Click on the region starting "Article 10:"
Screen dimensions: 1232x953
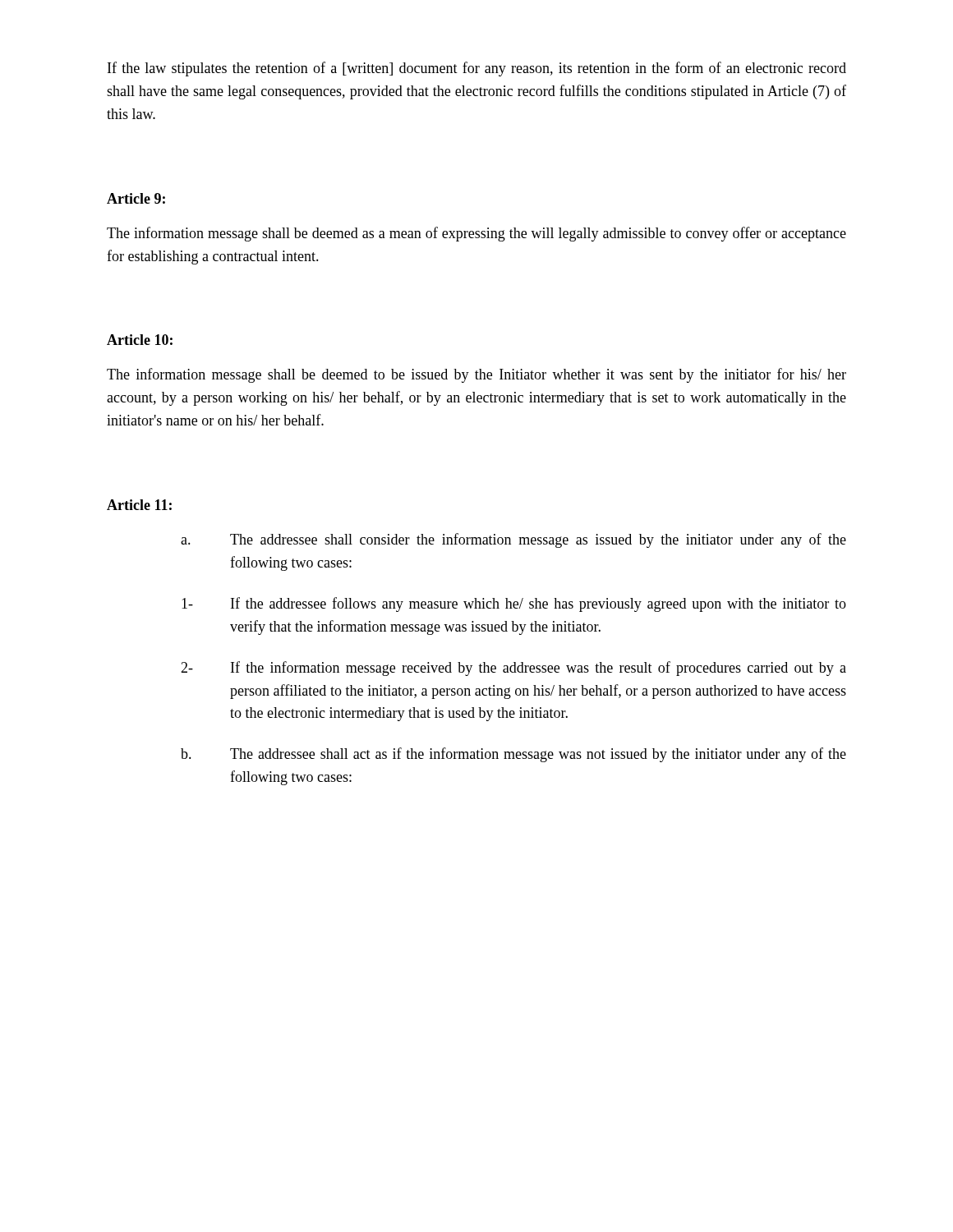click(x=140, y=340)
